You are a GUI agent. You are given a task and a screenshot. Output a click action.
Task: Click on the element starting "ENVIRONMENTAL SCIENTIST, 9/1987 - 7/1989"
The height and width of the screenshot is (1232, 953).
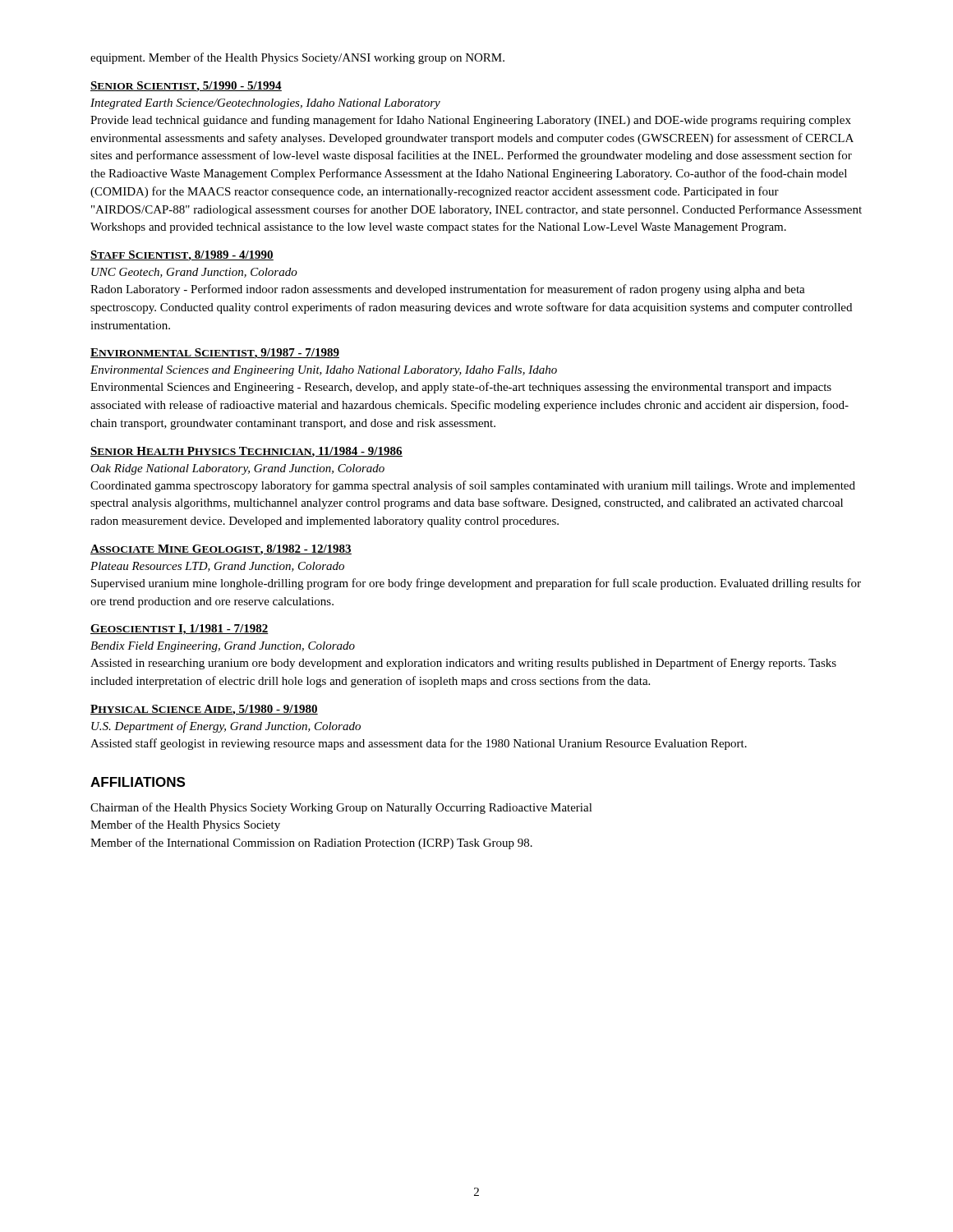pyautogui.click(x=215, y=354)
